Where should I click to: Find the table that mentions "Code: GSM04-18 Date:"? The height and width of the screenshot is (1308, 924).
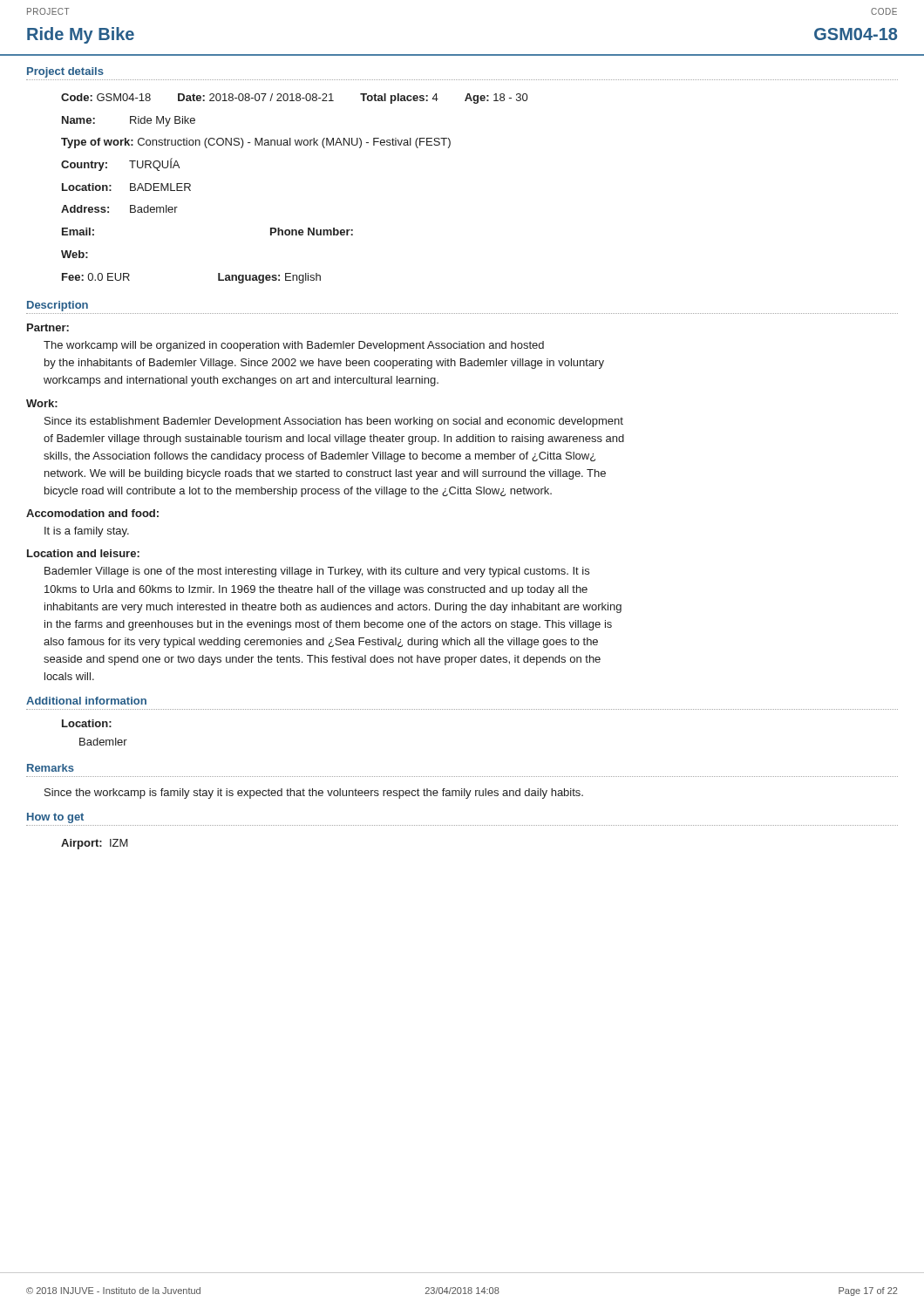click(479, 188)
